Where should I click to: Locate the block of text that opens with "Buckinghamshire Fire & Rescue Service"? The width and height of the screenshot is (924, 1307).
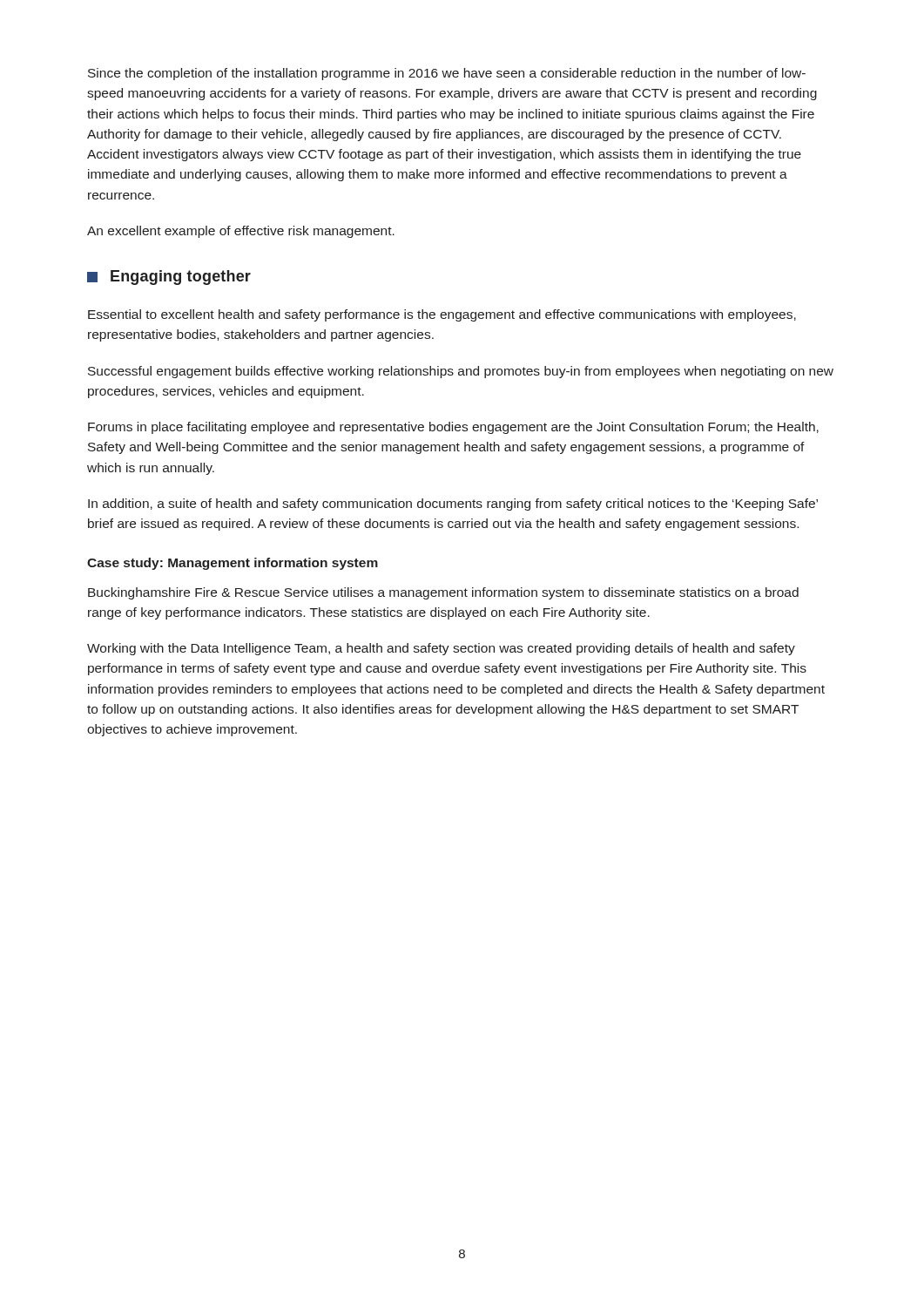[443, 602]
